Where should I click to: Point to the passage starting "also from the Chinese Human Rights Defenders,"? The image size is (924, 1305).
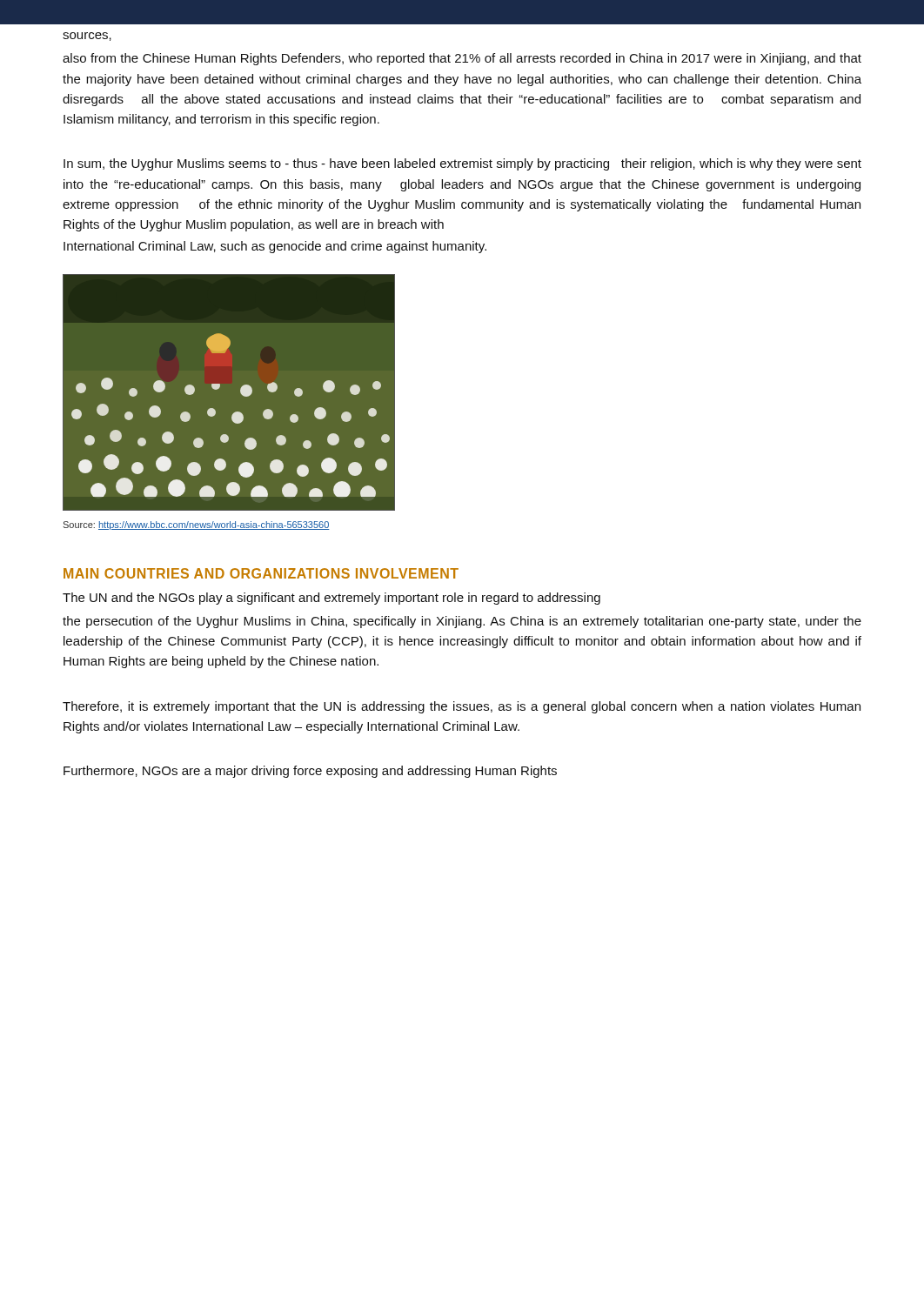point(462,88)
